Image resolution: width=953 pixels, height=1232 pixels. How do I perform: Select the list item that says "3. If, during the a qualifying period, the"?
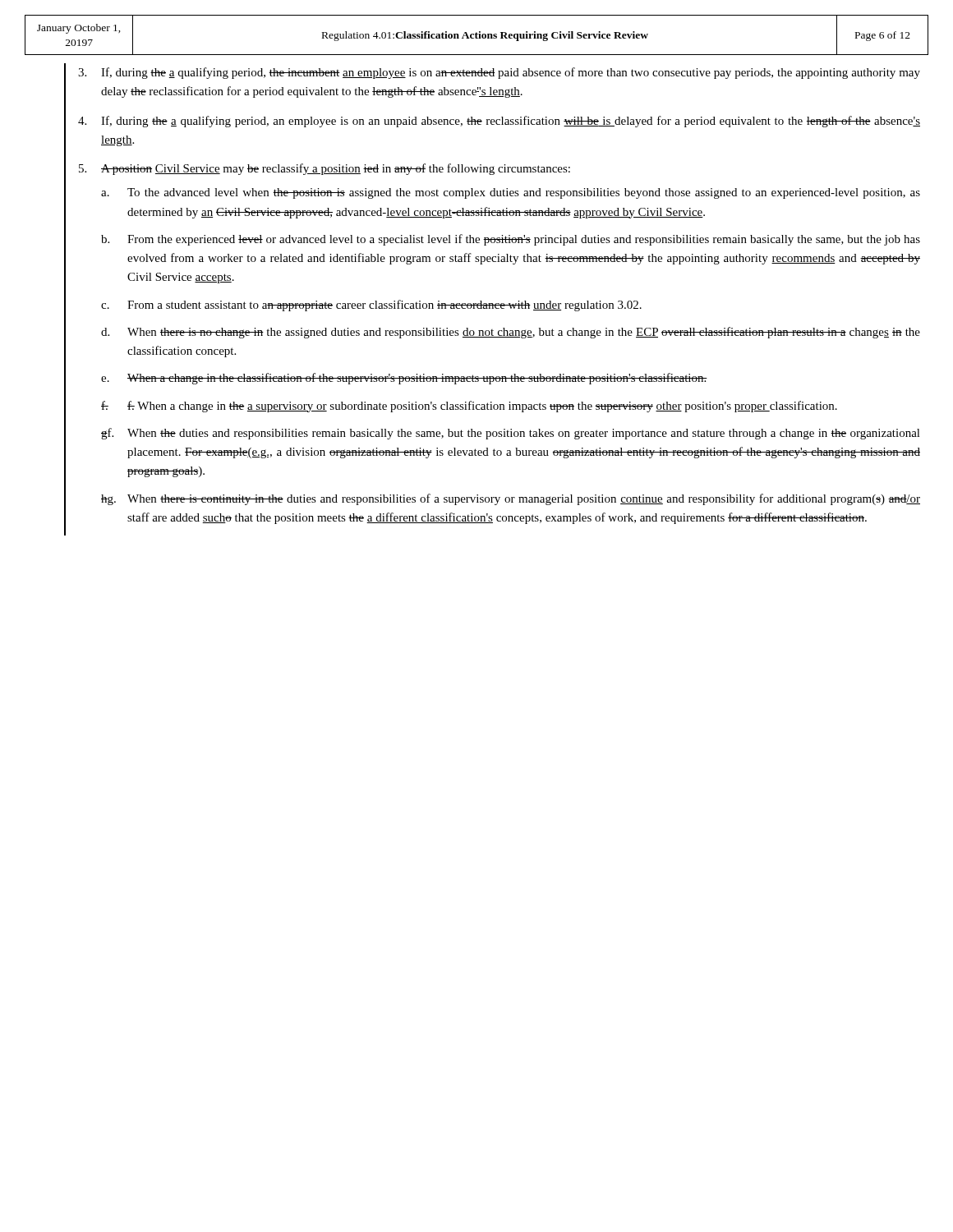coord(499,82)
